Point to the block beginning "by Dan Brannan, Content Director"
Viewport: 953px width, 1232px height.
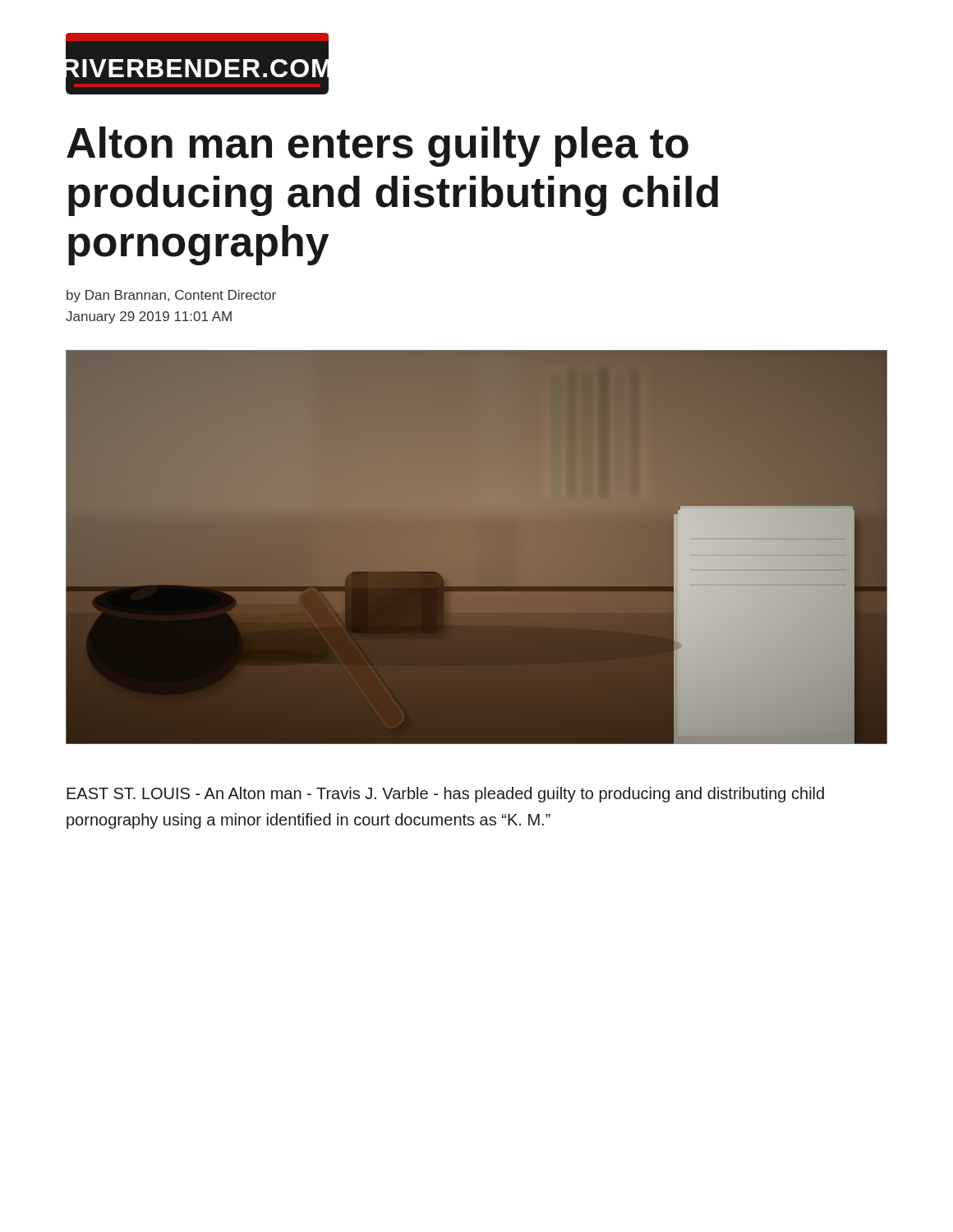click(x=171, y=296)
